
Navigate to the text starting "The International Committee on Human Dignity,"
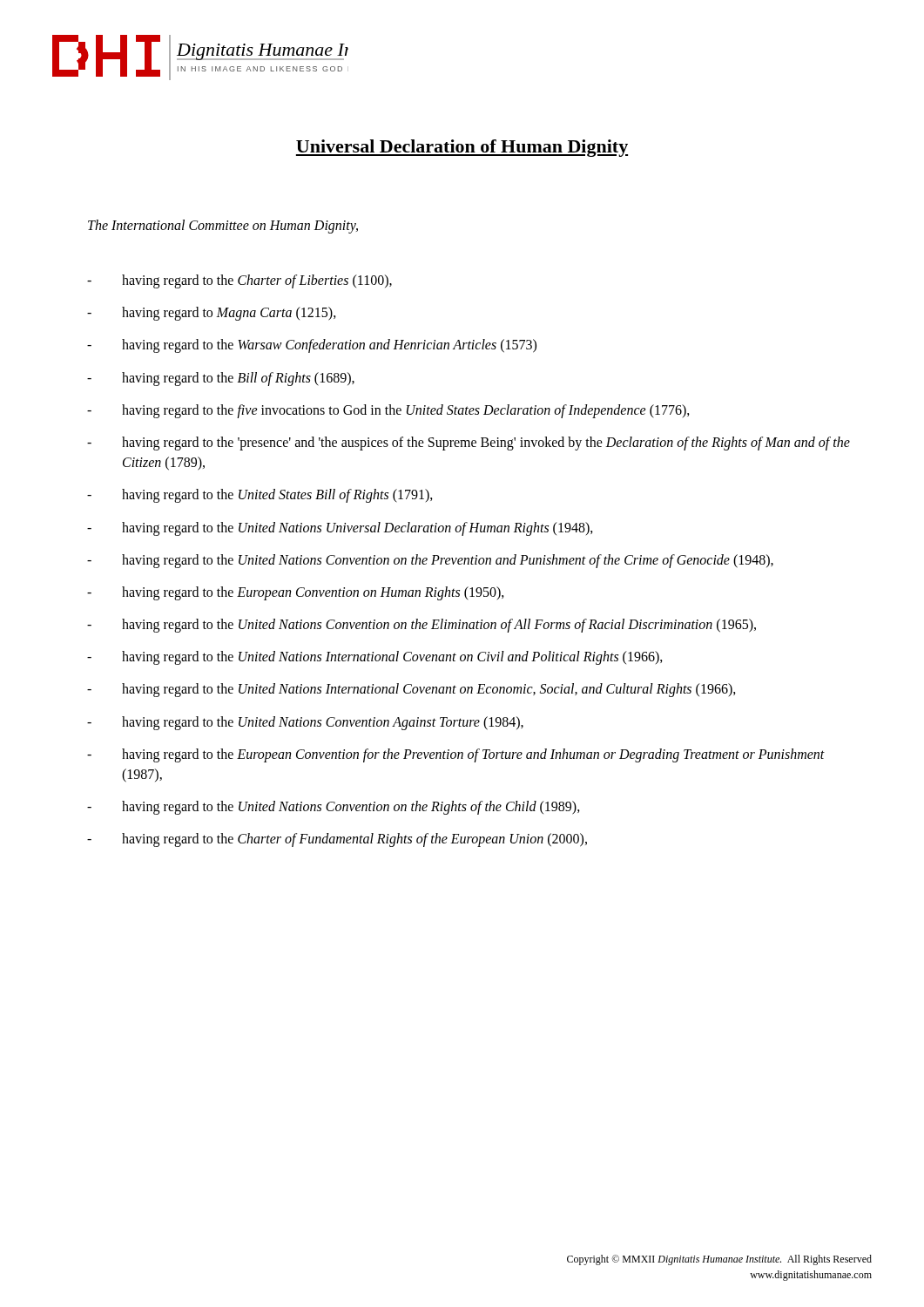coord(223,227)
